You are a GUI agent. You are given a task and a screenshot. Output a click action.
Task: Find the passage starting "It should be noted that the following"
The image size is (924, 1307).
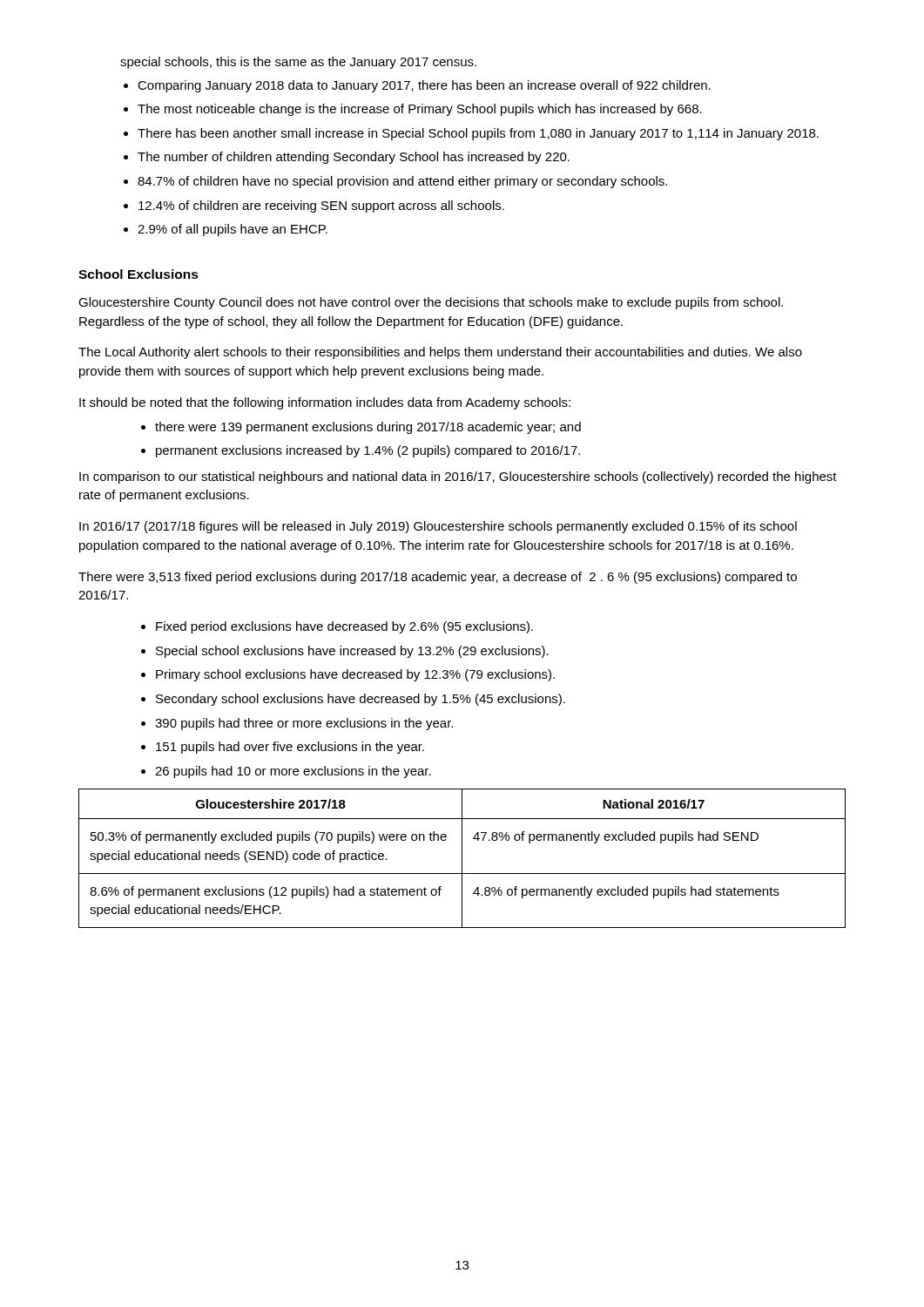coord(325,402)
